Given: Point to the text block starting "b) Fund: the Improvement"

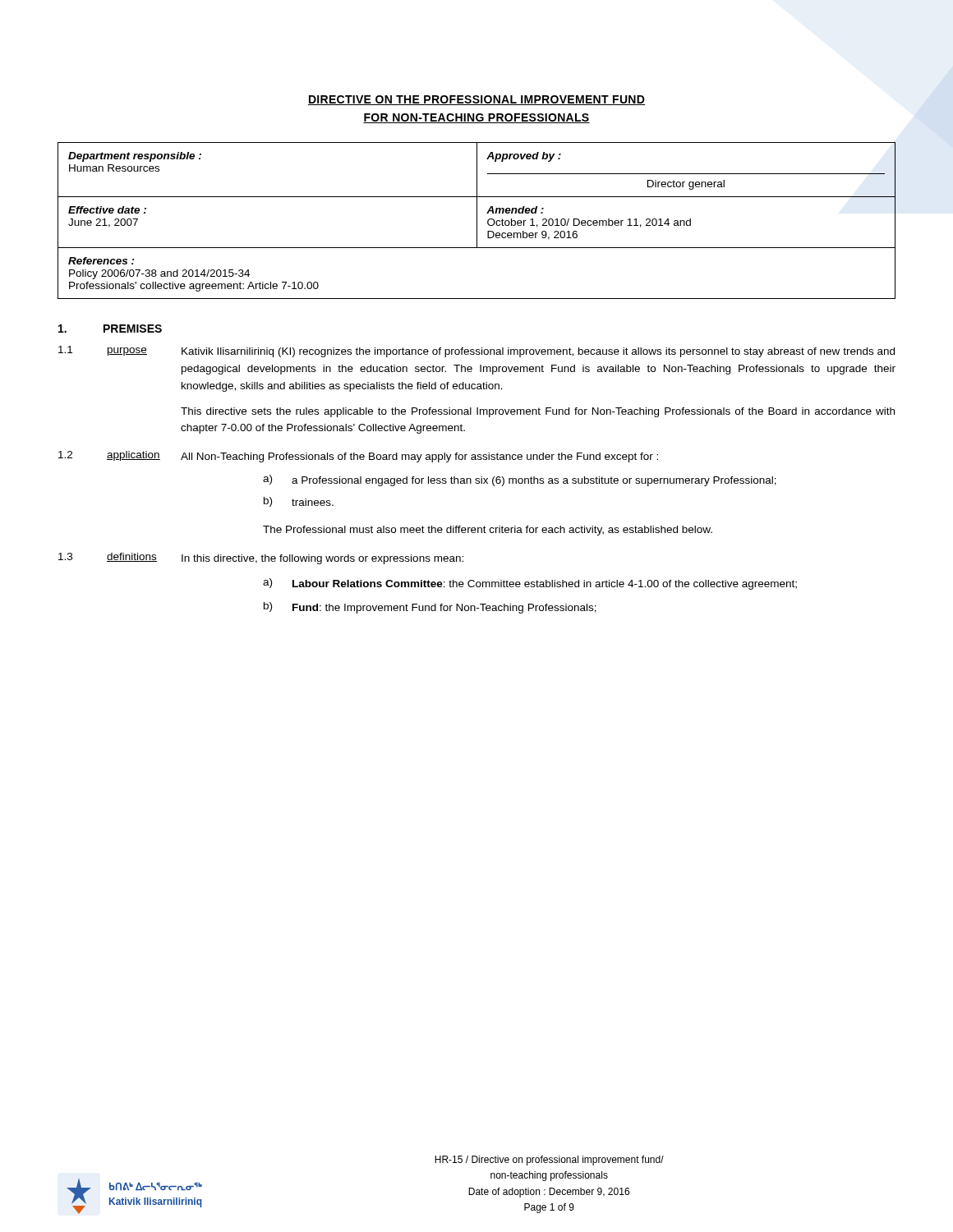Looking at the screenshot, I should coord(579,608).
